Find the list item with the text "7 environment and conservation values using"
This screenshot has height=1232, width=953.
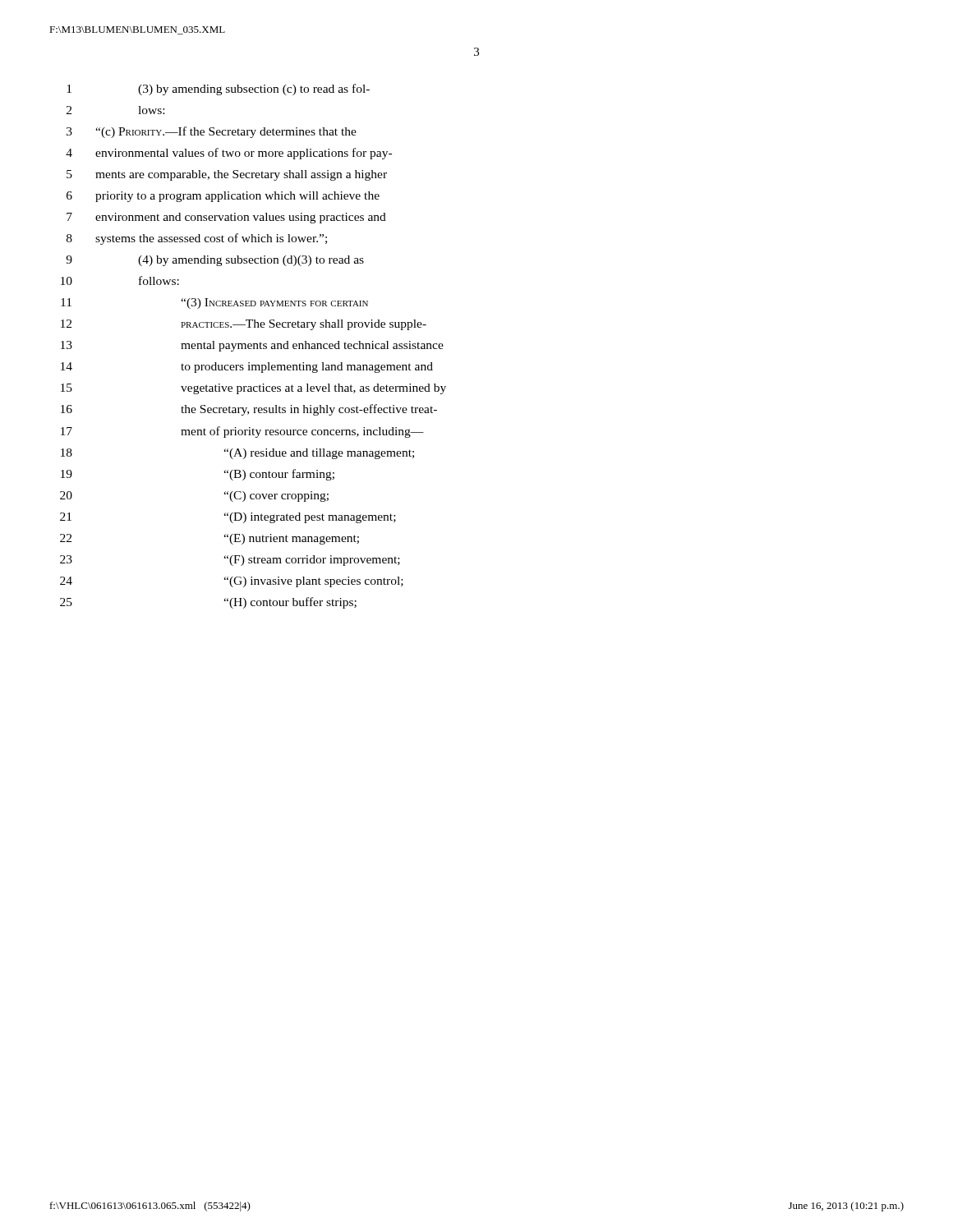pyautogui.click(x=226, y=218)
